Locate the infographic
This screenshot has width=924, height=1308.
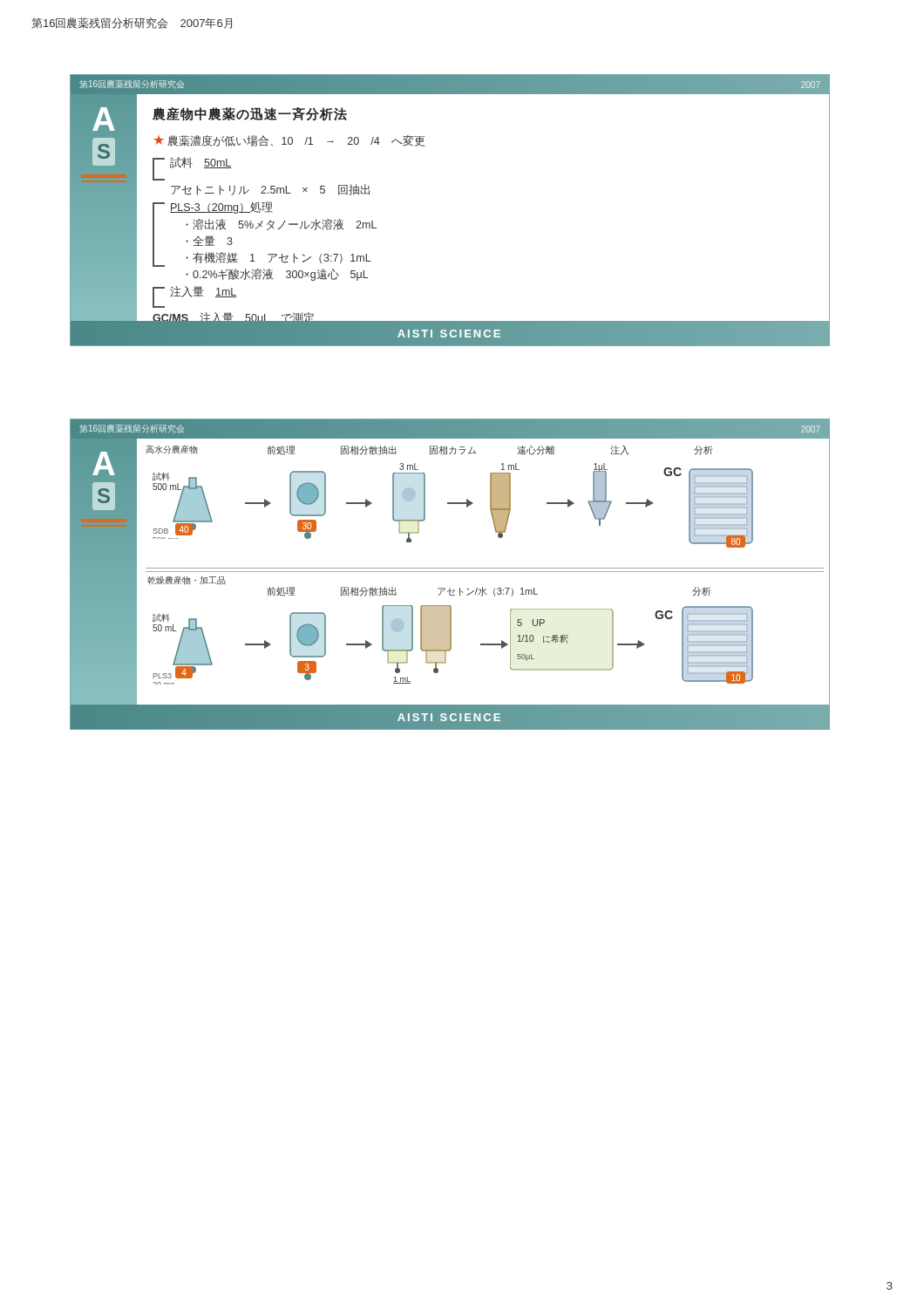[450, 210]
